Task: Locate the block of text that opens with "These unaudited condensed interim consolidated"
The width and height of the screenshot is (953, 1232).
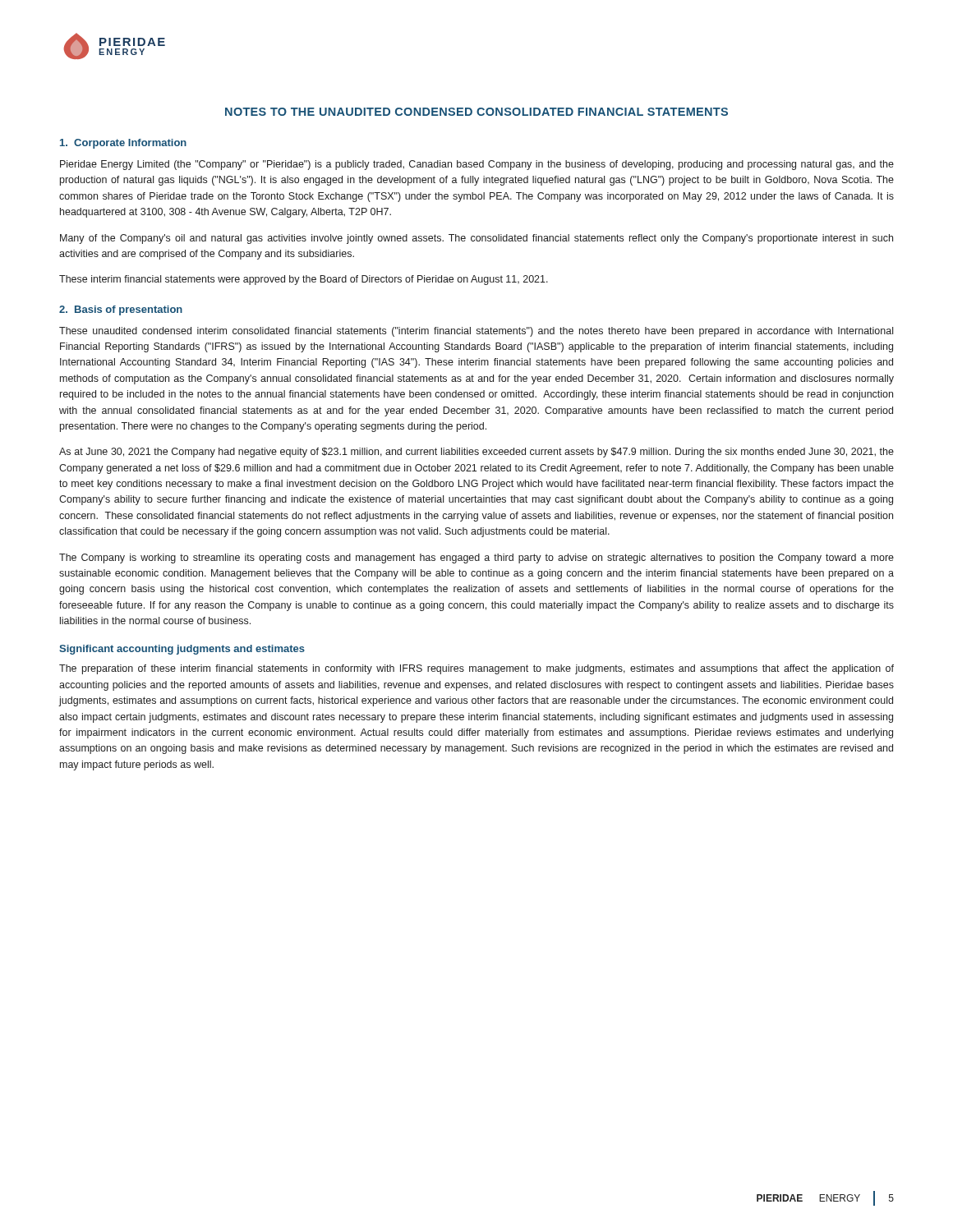Action: (x=476, y=378)
